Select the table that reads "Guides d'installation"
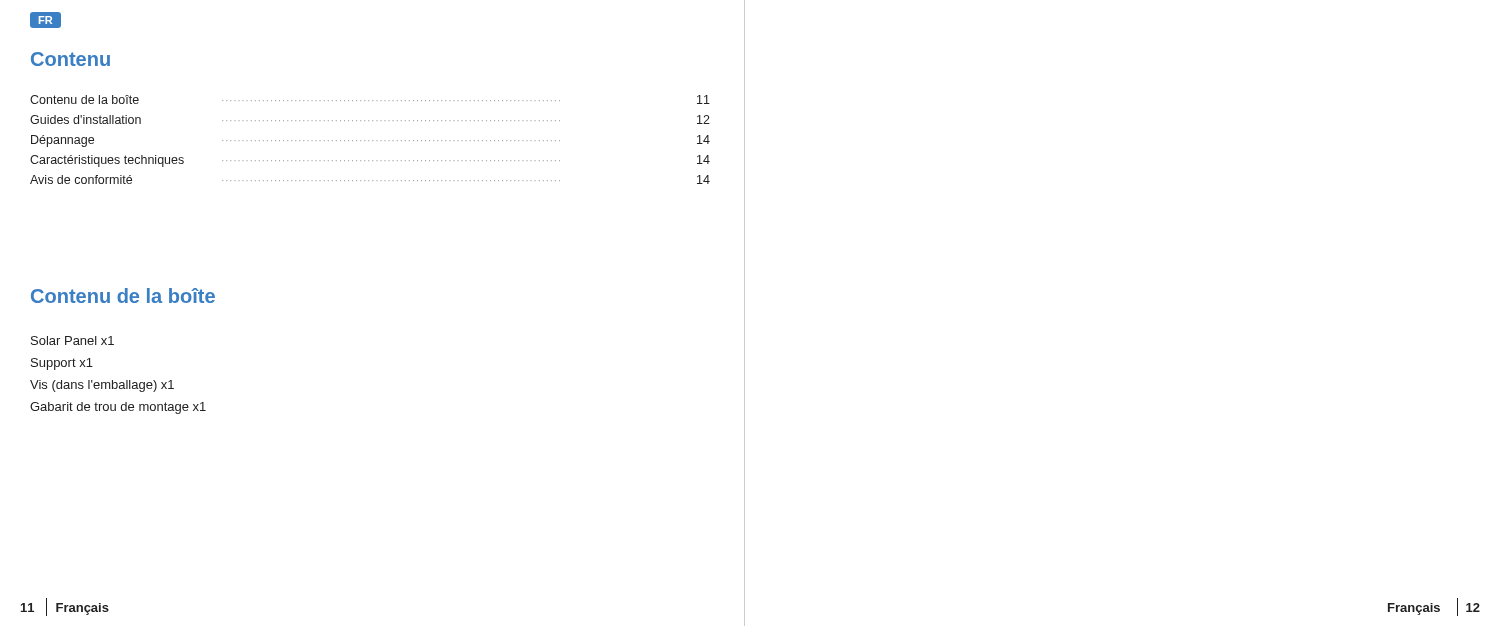The height and width of the screenshot is (626, 1500). (x=370, y=140)
